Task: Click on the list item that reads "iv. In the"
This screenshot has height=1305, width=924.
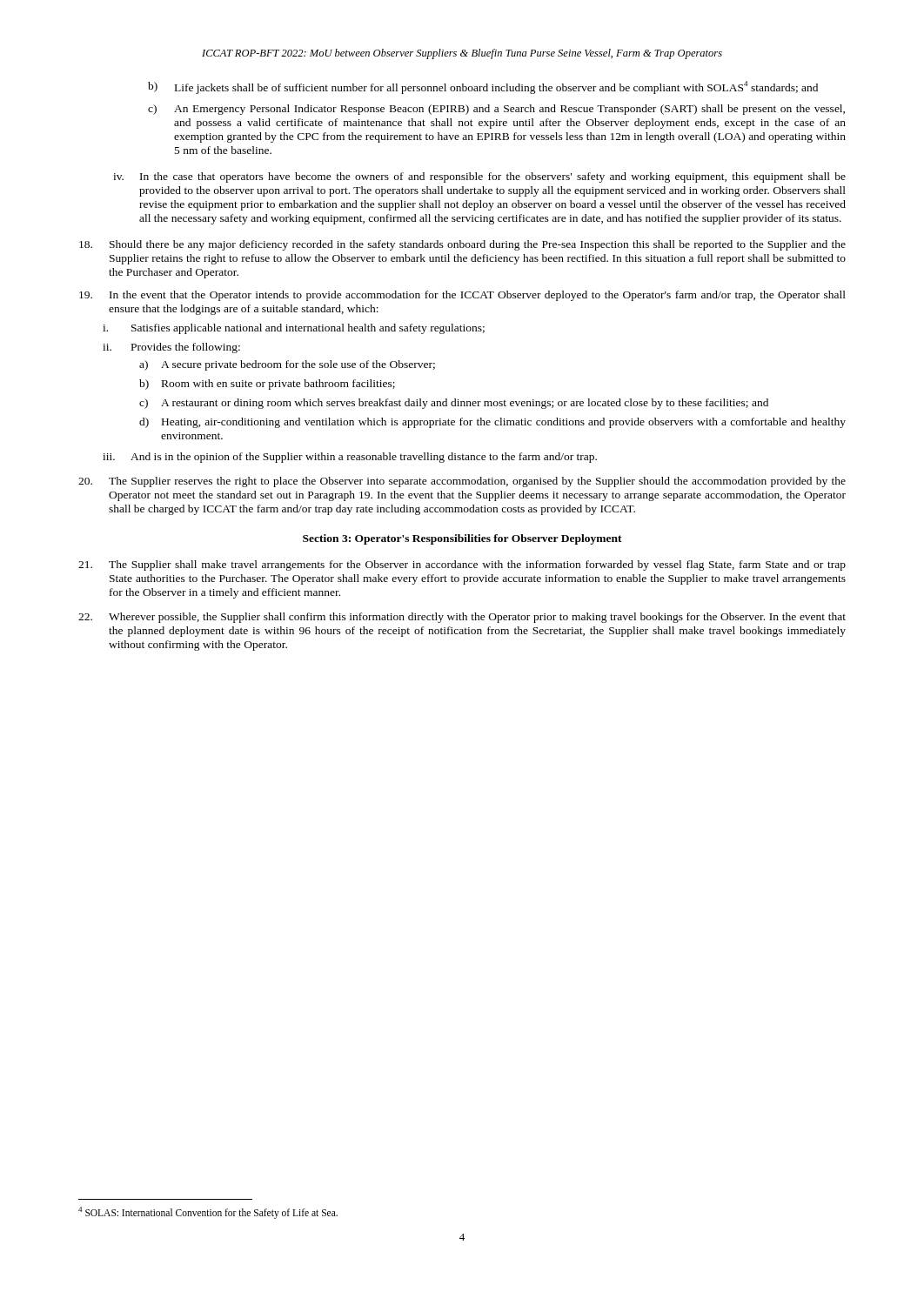Action: coord(479,197)
